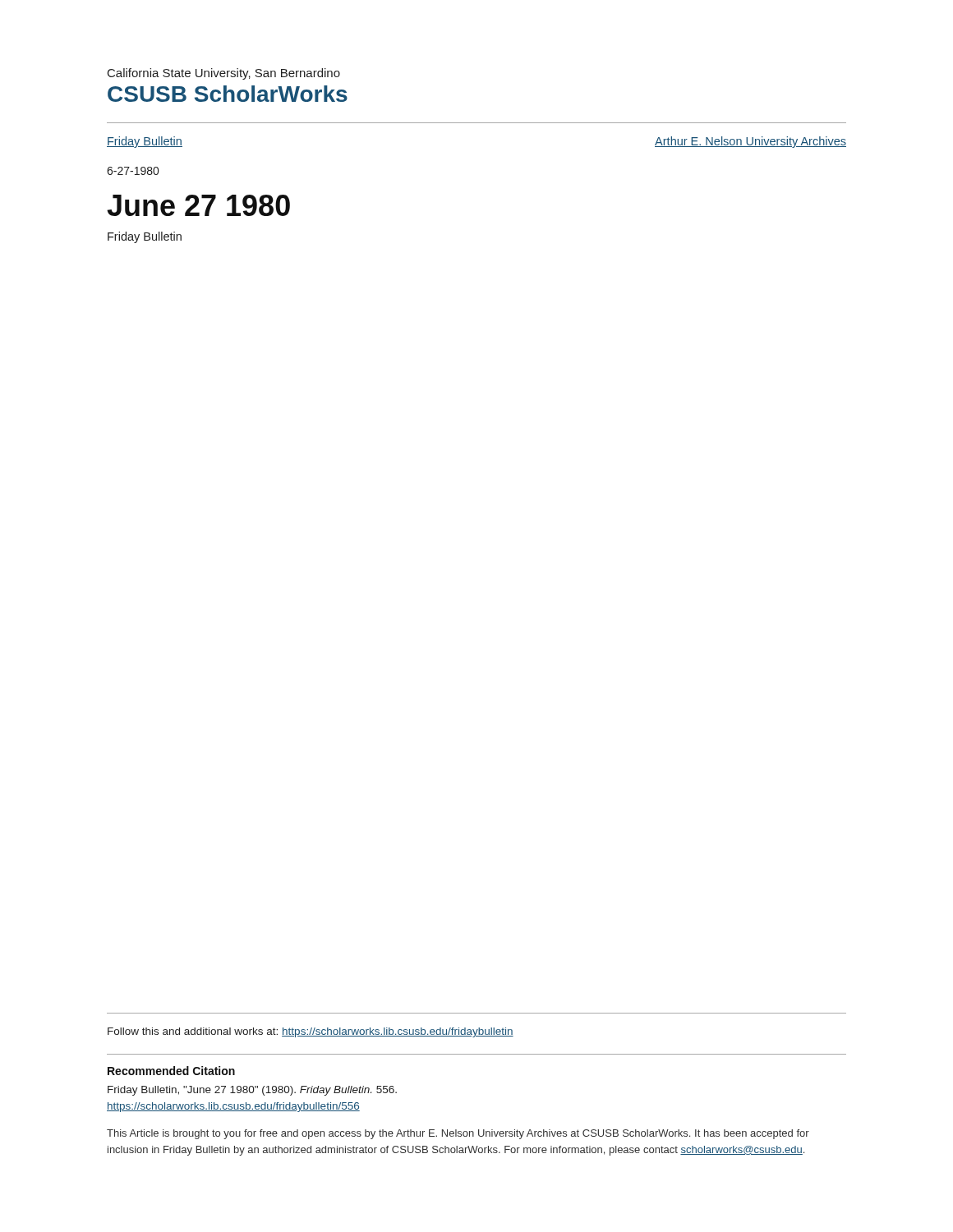Image resolution: width=953 pixels, height=1232 pixels.
Task: Find the passage starting "California State University, San"
Action: coord(223,73)
